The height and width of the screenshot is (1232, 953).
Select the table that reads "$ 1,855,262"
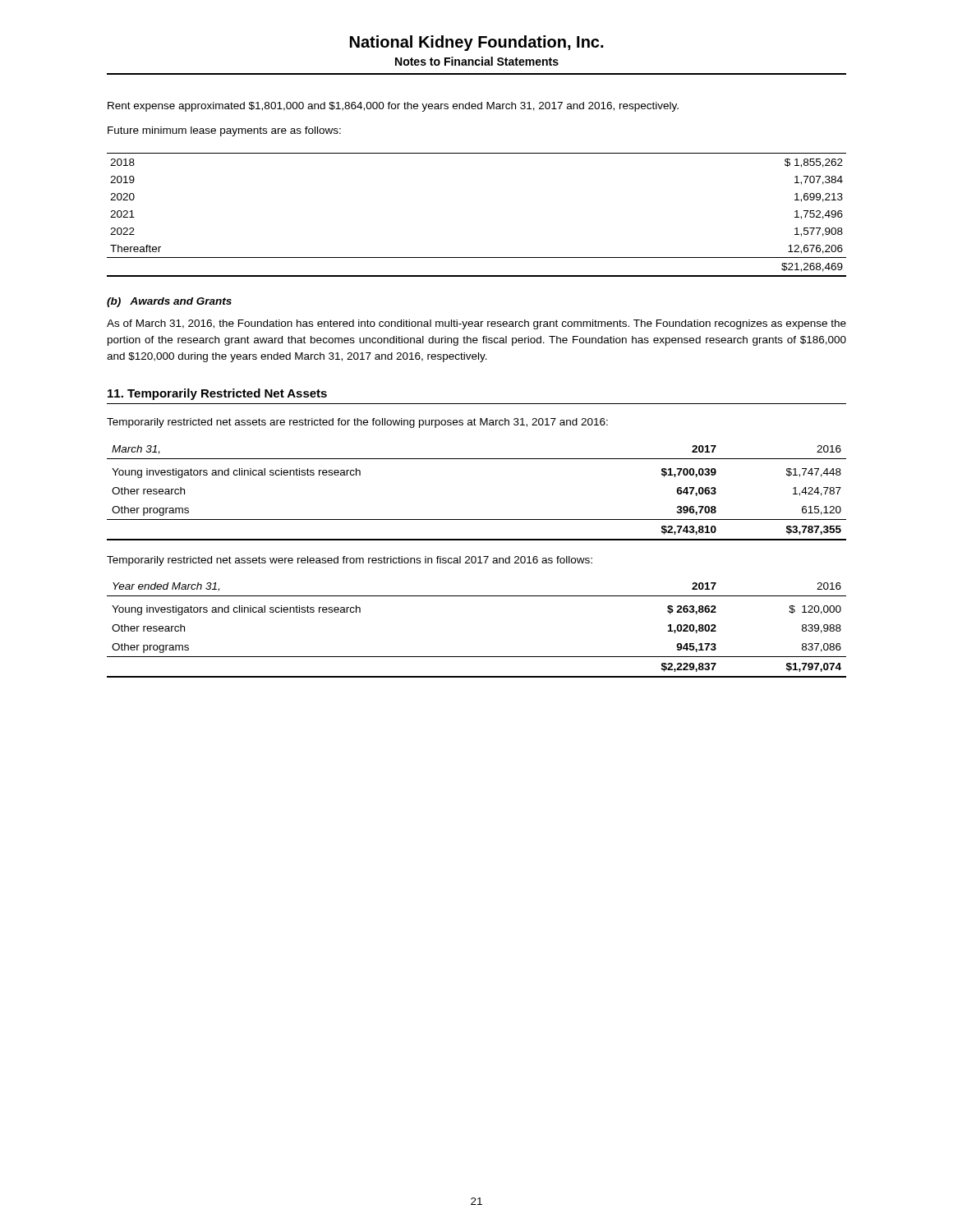(476, 214)
